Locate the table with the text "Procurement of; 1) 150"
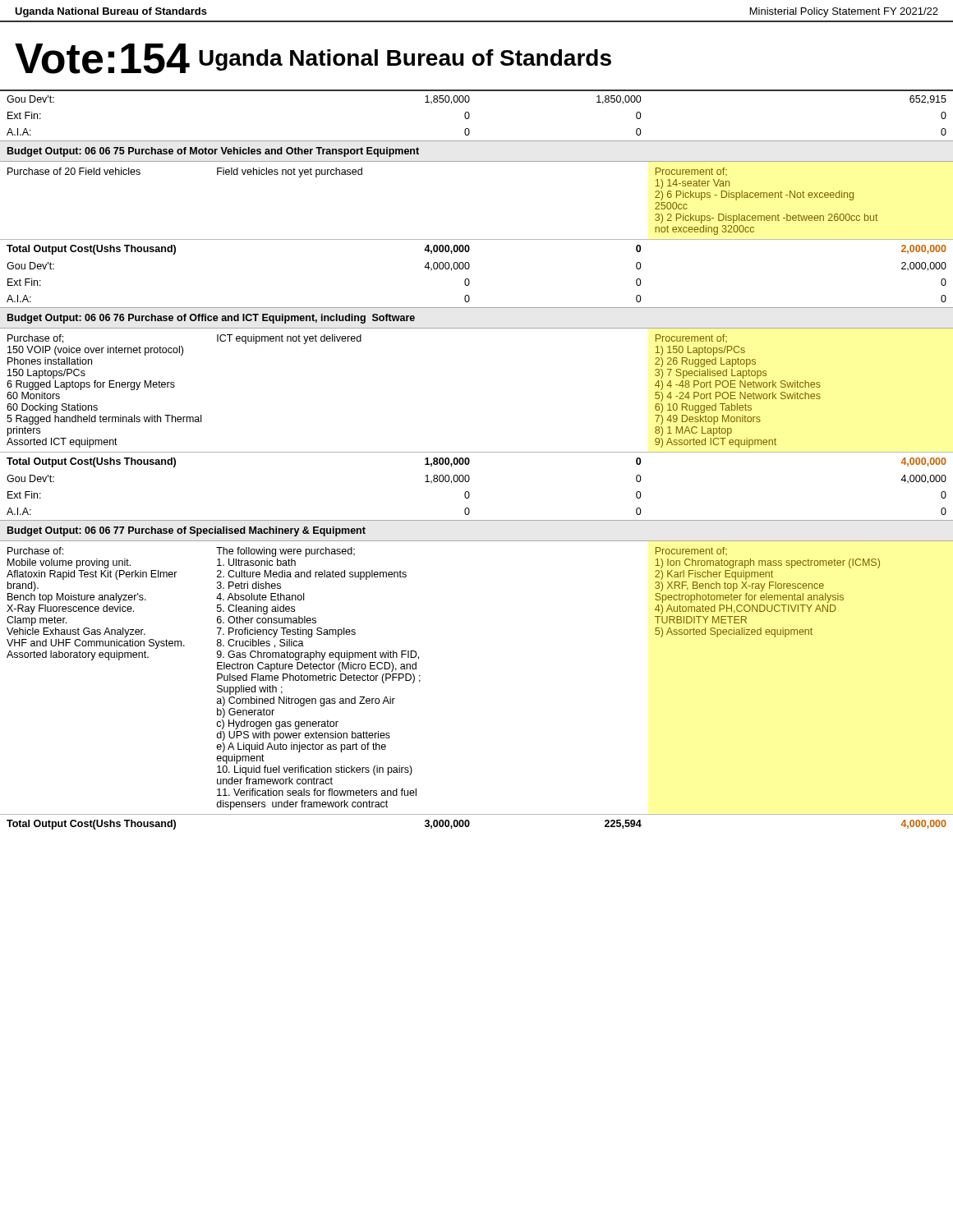953x1232 pixels. [476, 462]
